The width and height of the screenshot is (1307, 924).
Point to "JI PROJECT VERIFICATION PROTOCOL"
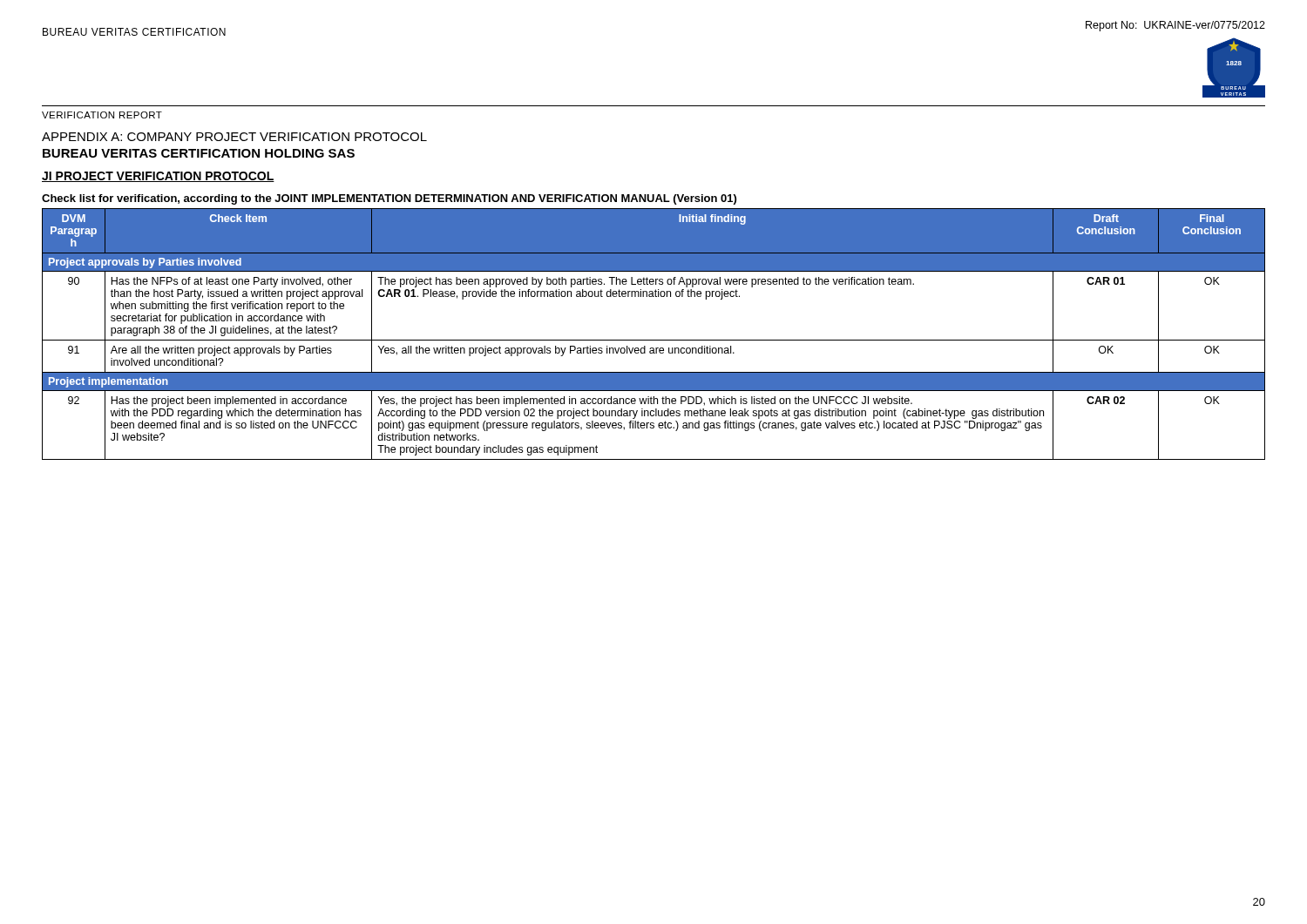pyautogui.click(x=158, y=176)
